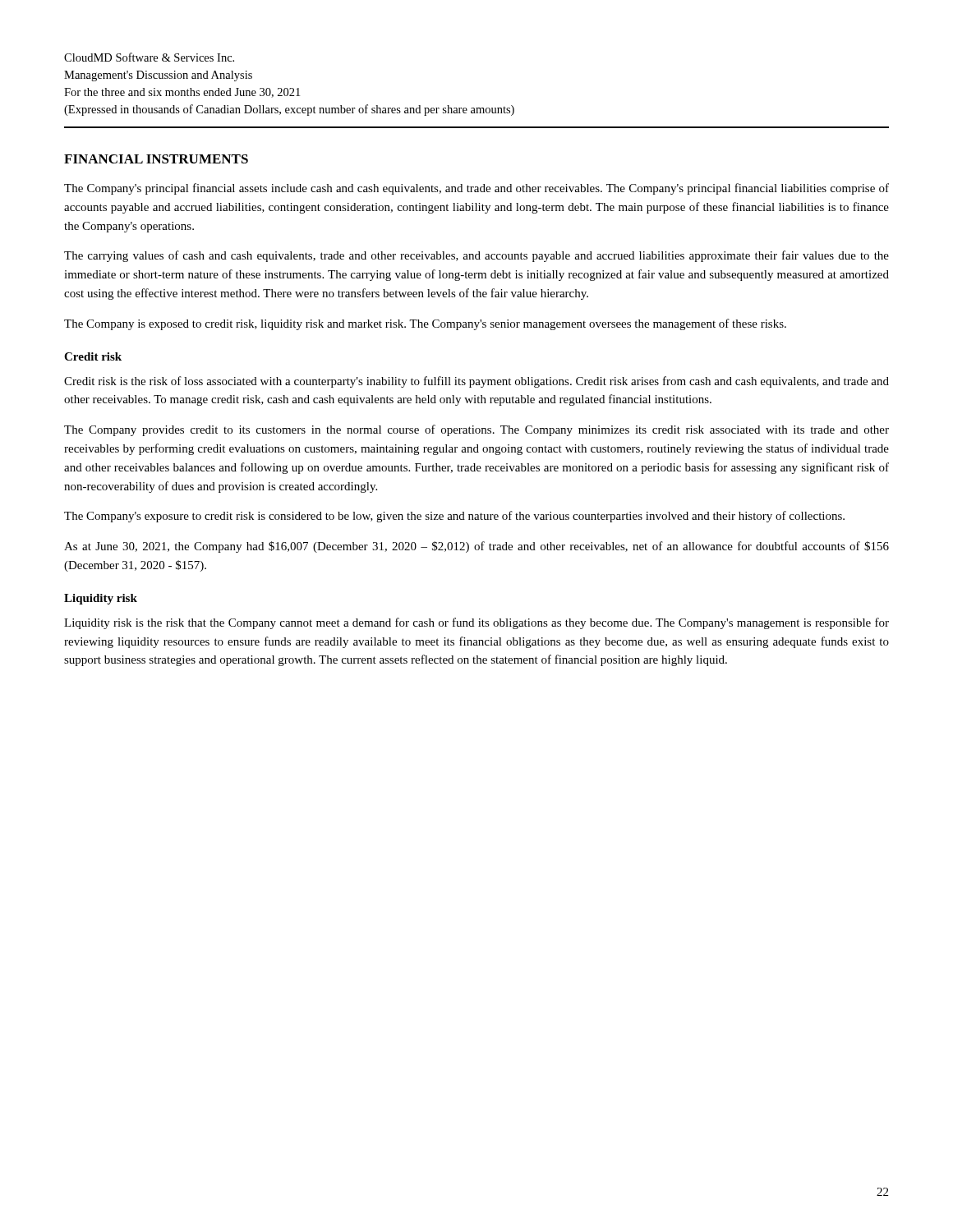This screenshot has width=953, height=1232.
Task: Locate the text starting "As at June 30, 2021,"
Action: [x=476, y=556]
